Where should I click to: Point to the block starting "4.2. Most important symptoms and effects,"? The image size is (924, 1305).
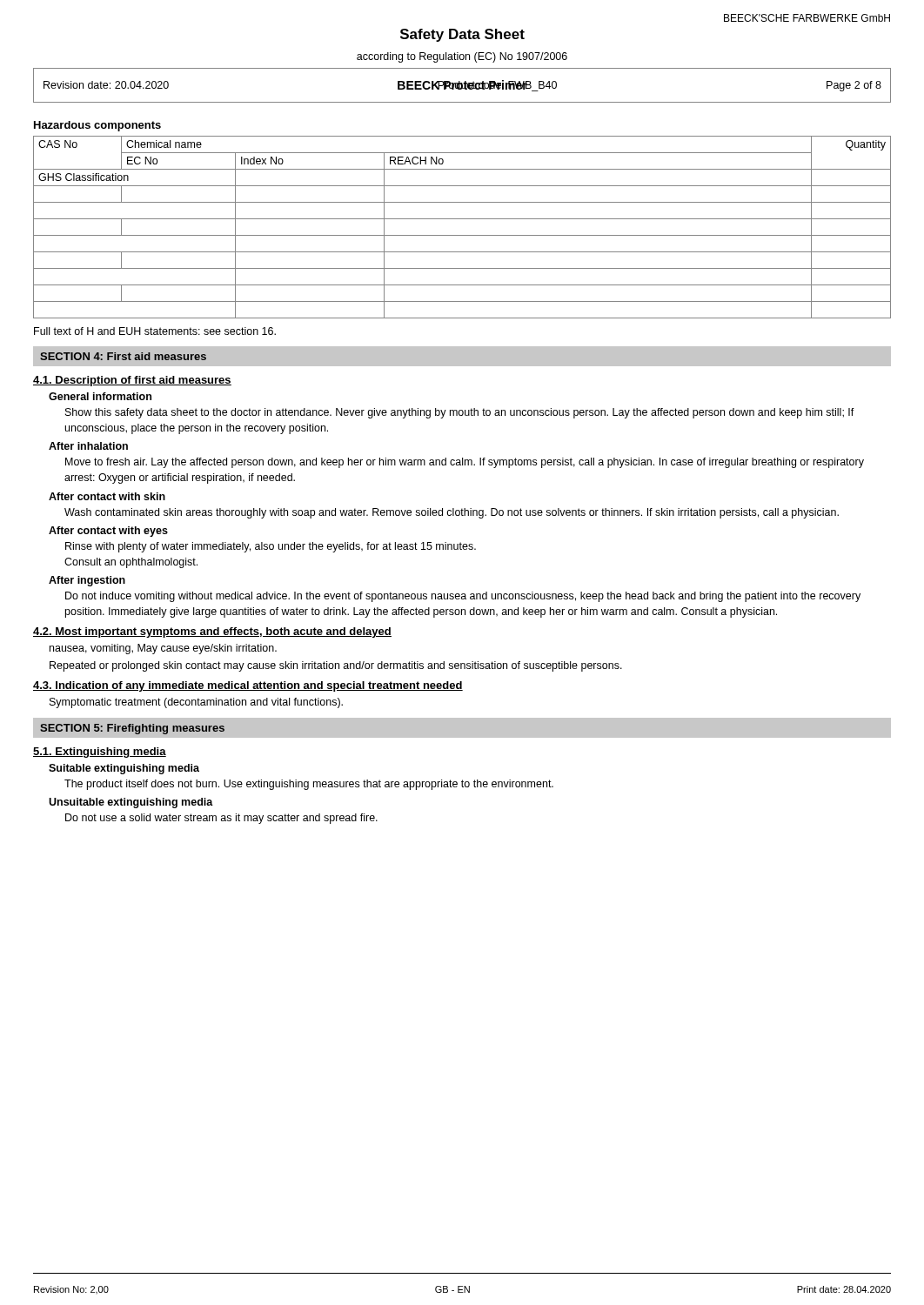[212, 631]
